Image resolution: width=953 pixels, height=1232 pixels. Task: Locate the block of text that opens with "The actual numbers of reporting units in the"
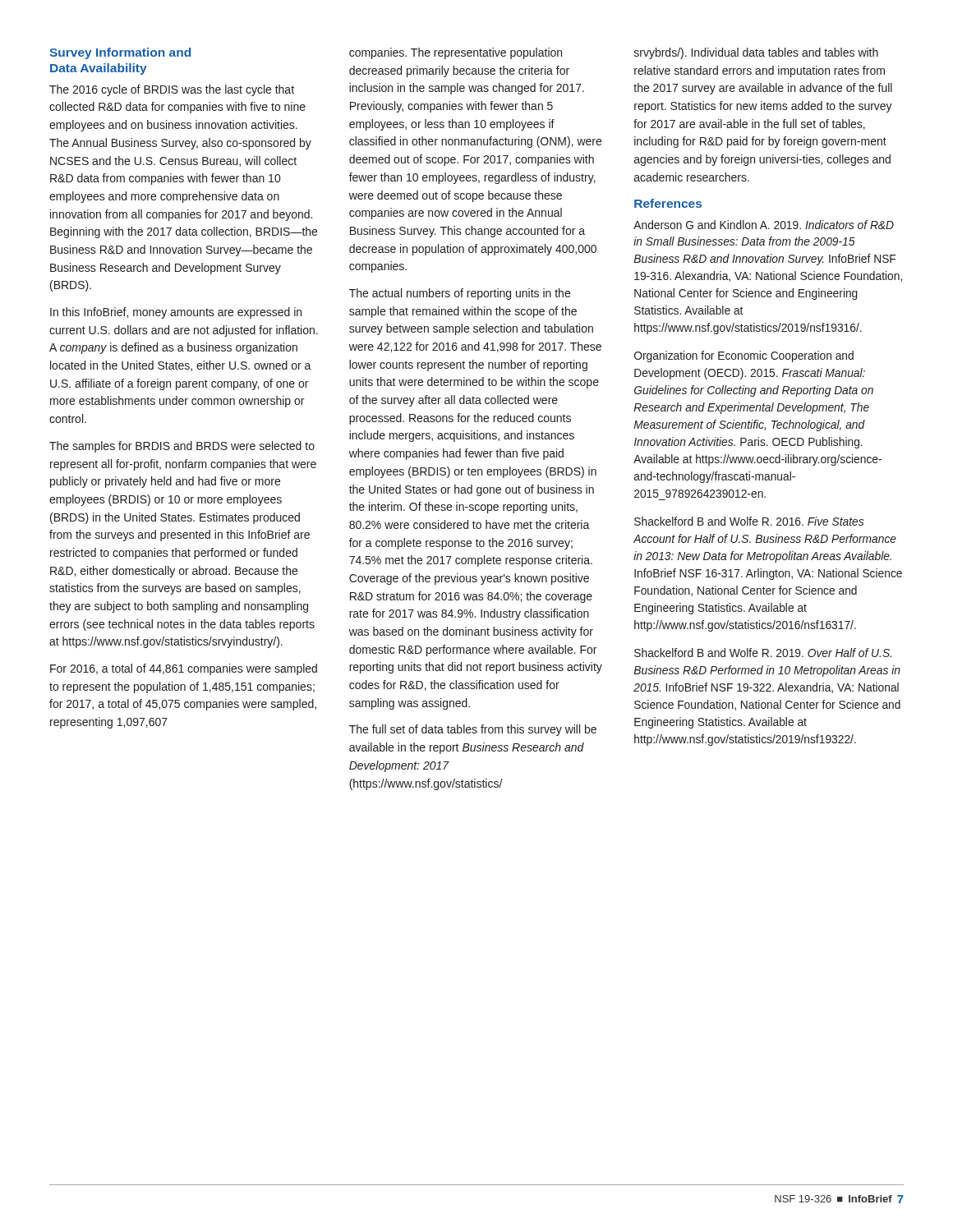[x=475, y=498]
